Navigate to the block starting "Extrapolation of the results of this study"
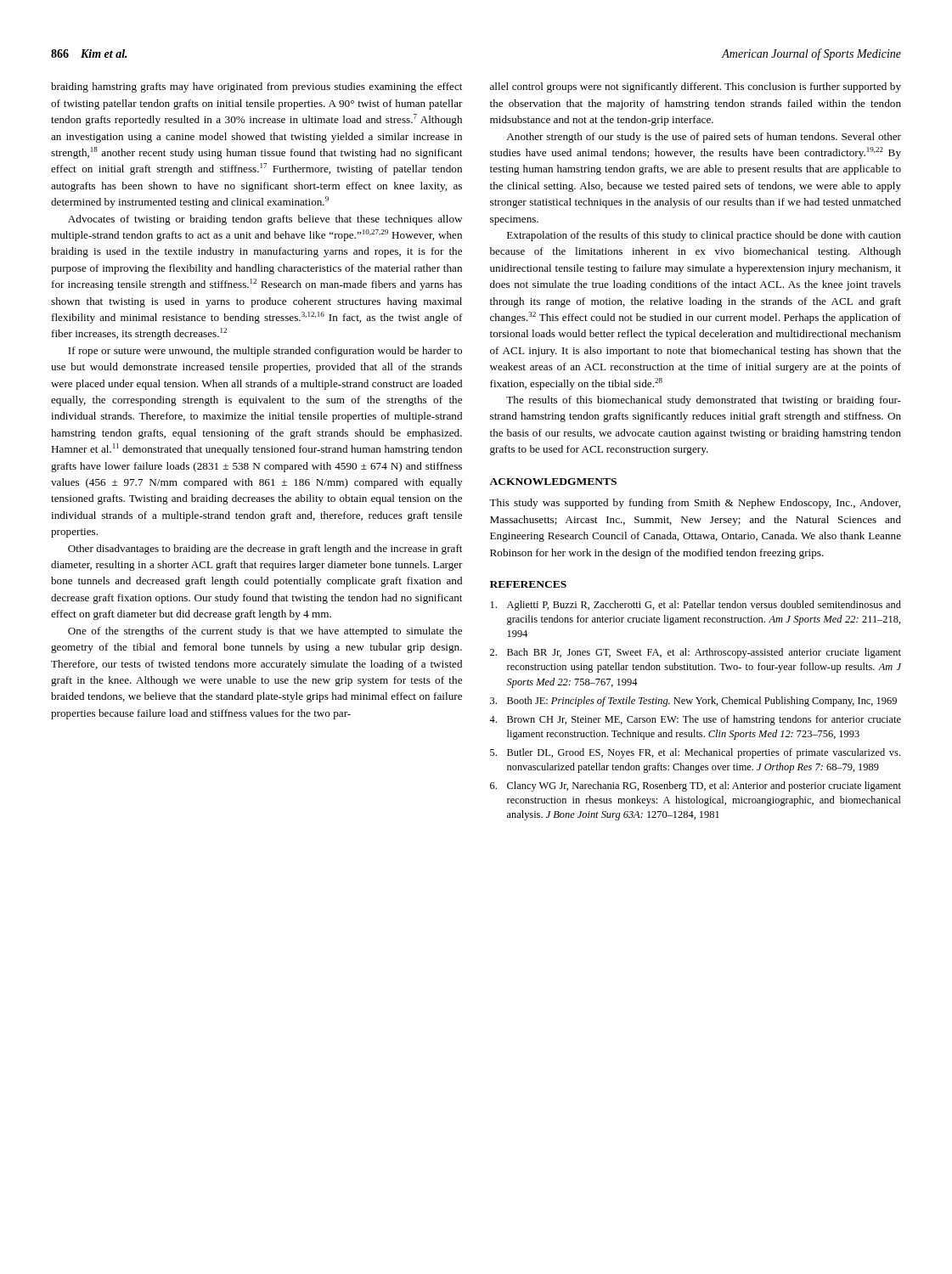Screen dimensions: 1274x952 tap(695, 309)
